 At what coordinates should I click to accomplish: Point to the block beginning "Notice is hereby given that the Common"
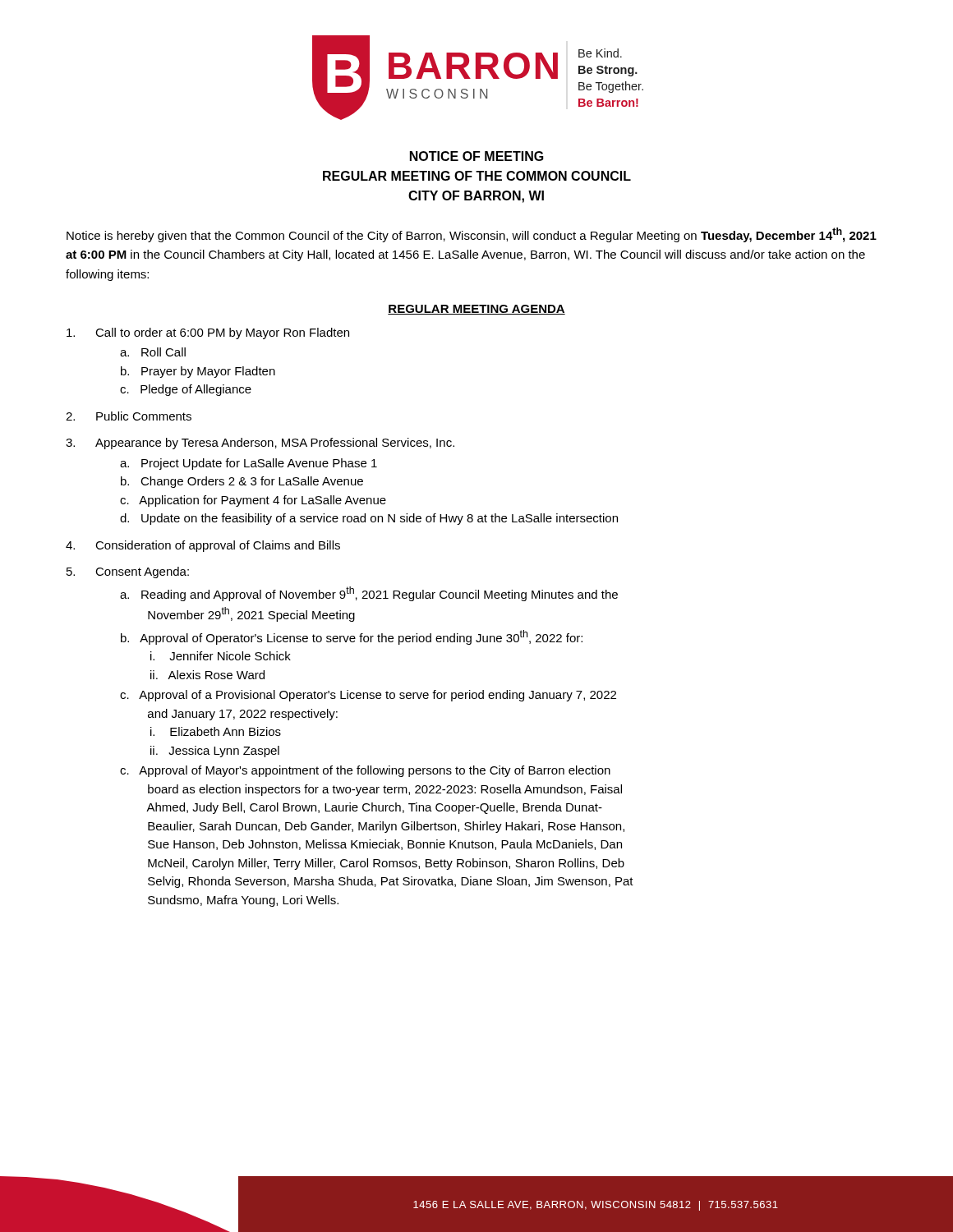(471, 253)
